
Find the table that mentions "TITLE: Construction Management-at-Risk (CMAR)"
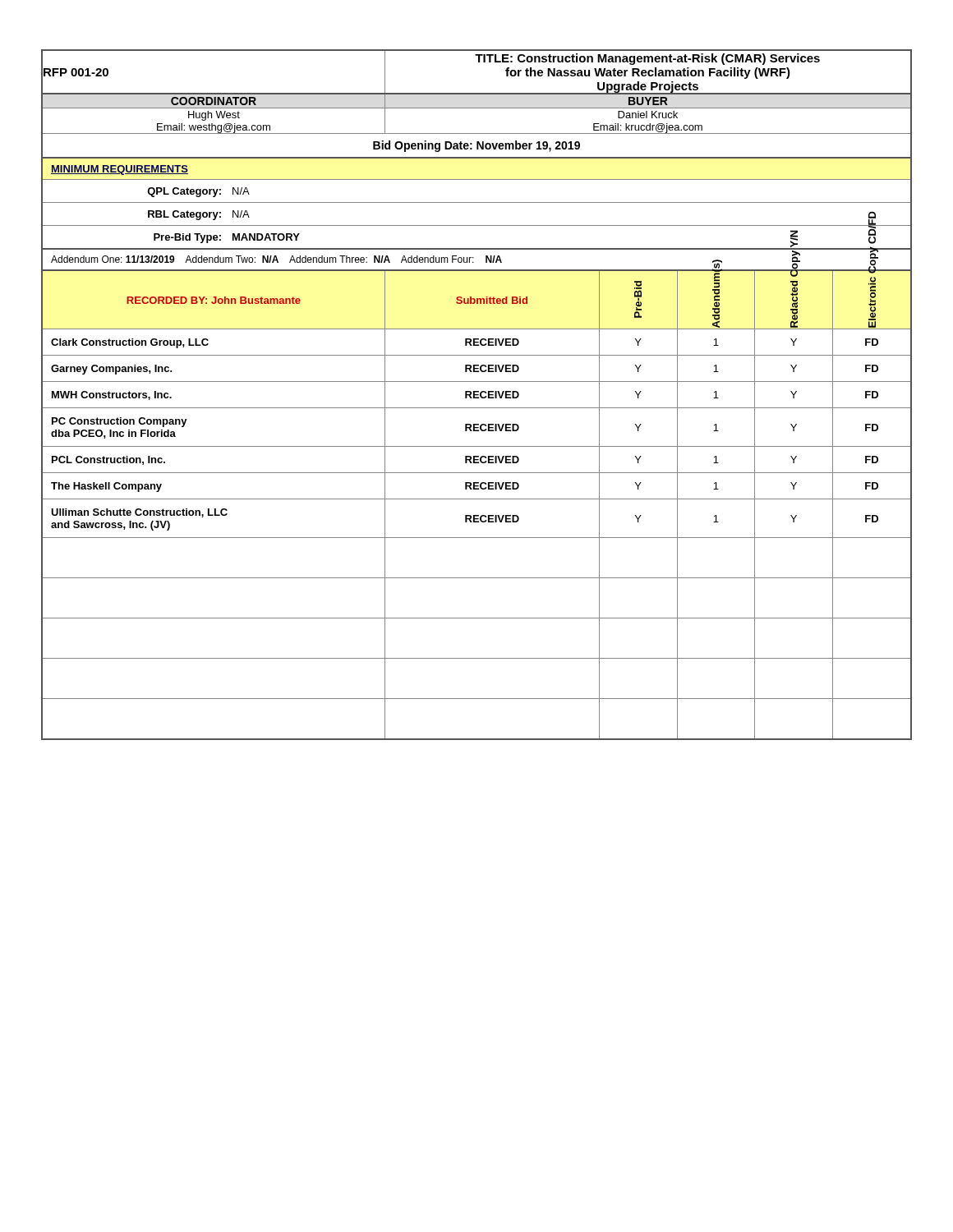476,395
